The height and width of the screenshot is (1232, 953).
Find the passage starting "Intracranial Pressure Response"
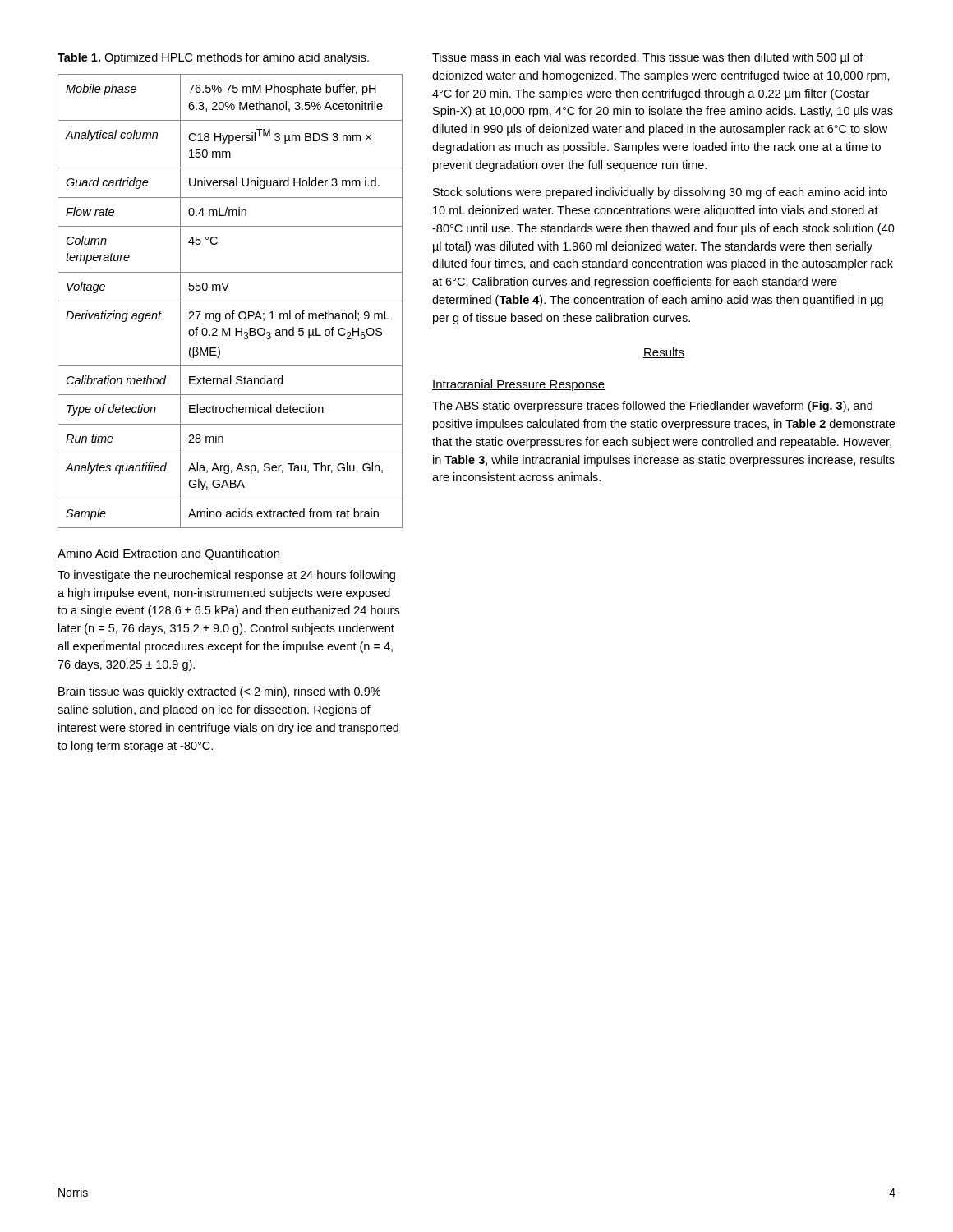click(518, 384)
